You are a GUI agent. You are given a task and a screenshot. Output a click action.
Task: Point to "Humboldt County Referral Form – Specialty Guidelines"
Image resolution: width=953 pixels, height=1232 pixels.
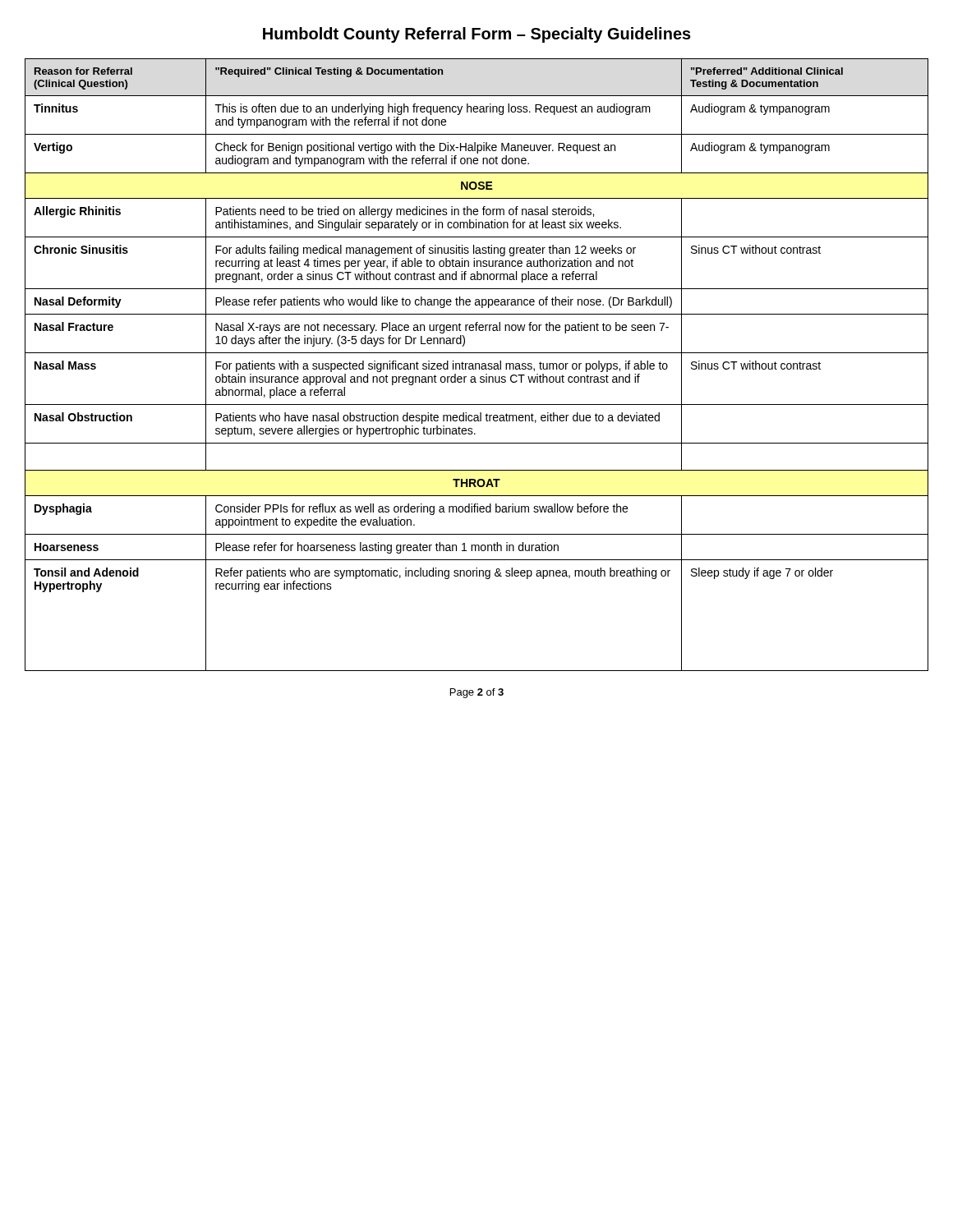tap(476, 34)
